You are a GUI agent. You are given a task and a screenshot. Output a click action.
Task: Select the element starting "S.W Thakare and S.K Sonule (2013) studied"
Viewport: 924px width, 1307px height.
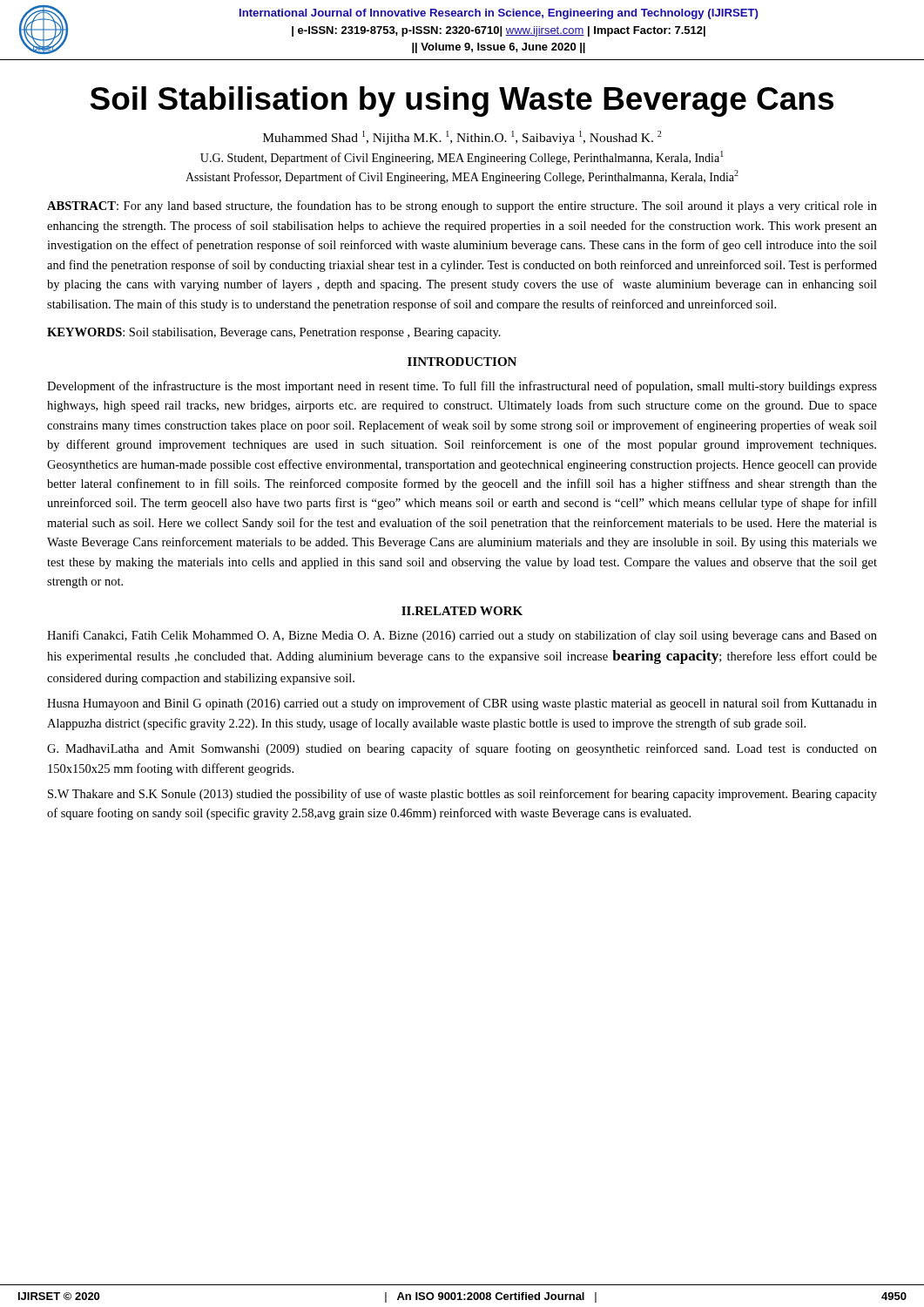coord(462,804)
